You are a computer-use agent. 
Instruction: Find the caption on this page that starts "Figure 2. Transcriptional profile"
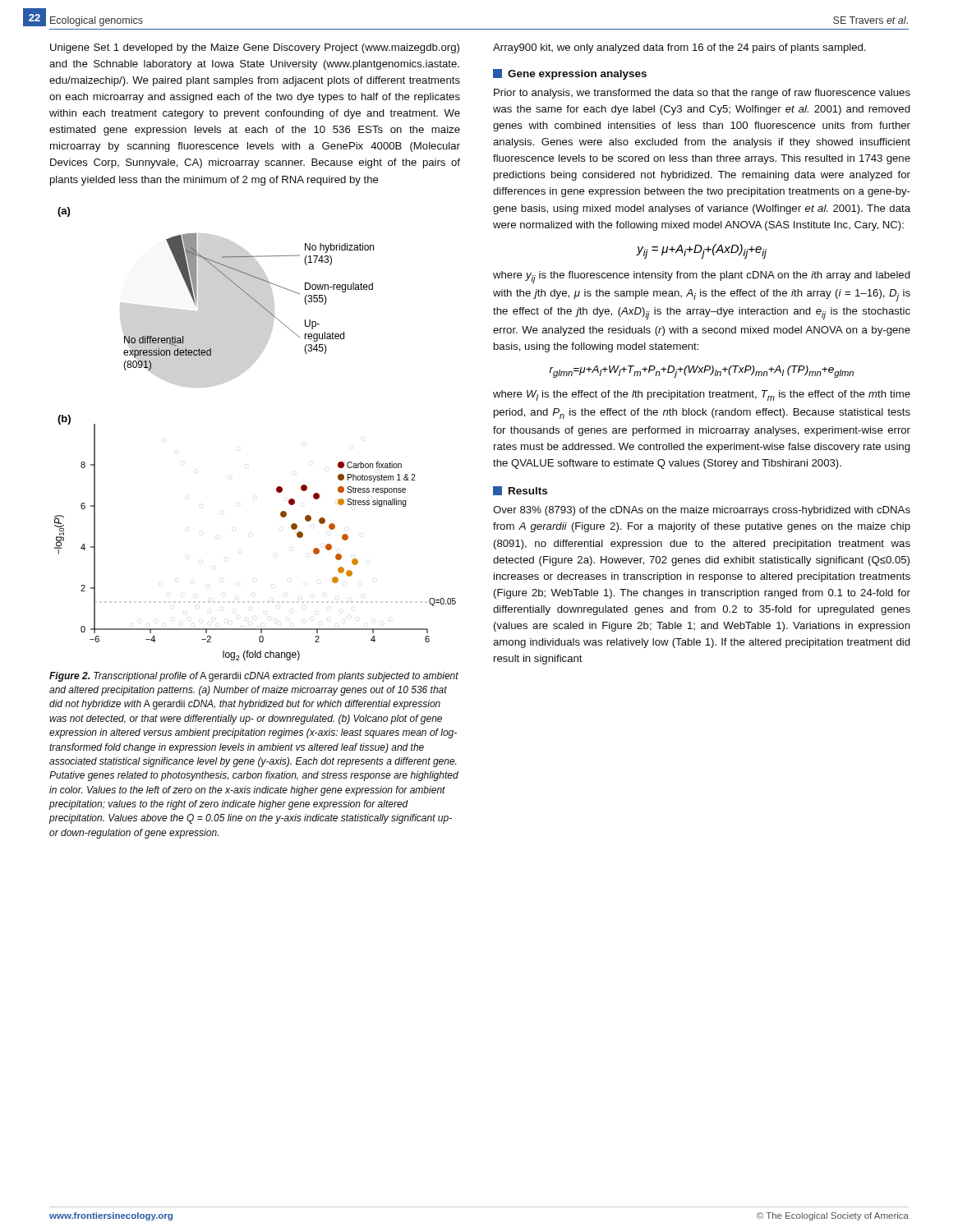[x=254, y=754]
